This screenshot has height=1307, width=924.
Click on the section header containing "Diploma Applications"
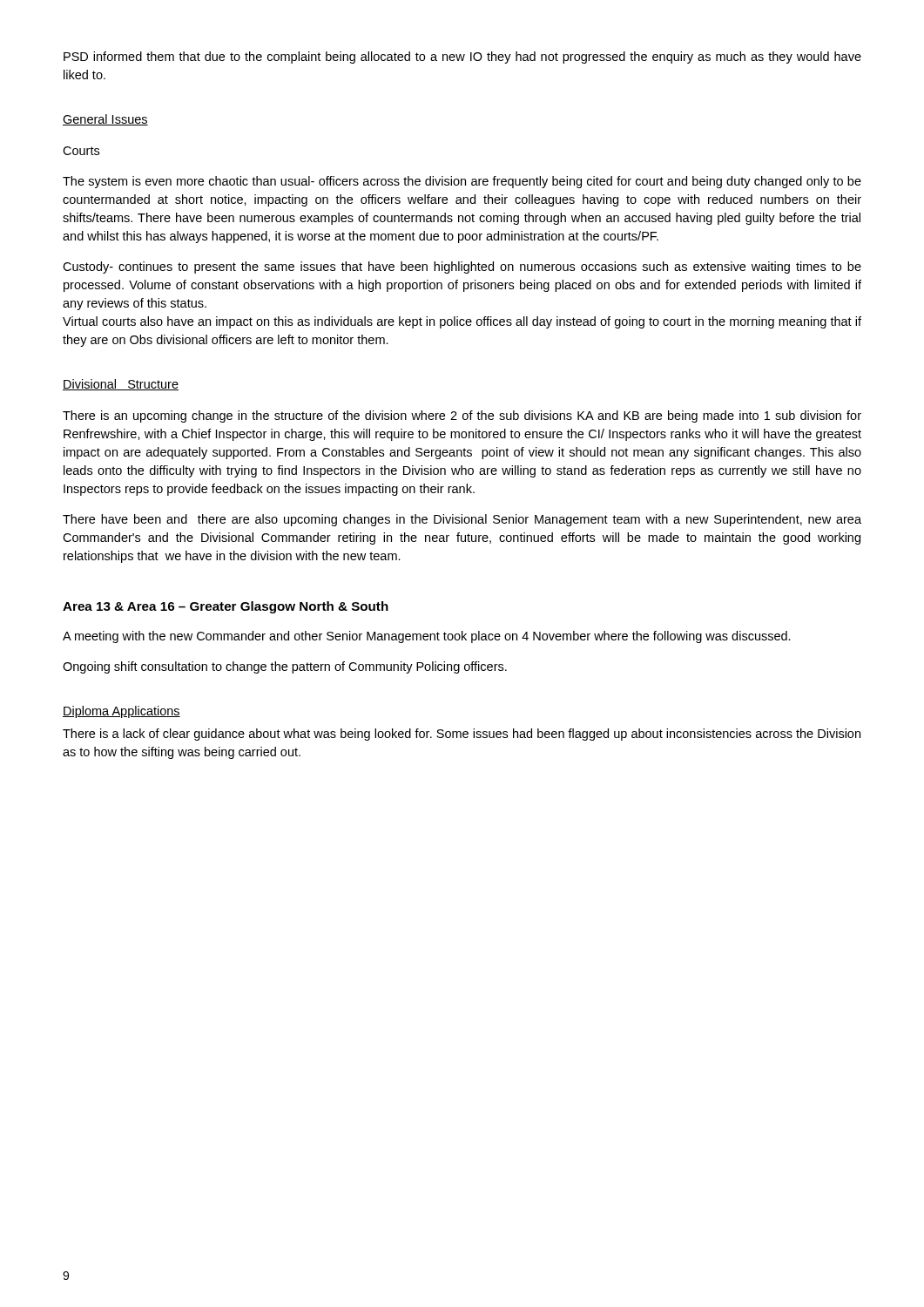click(x=121, y=711)
